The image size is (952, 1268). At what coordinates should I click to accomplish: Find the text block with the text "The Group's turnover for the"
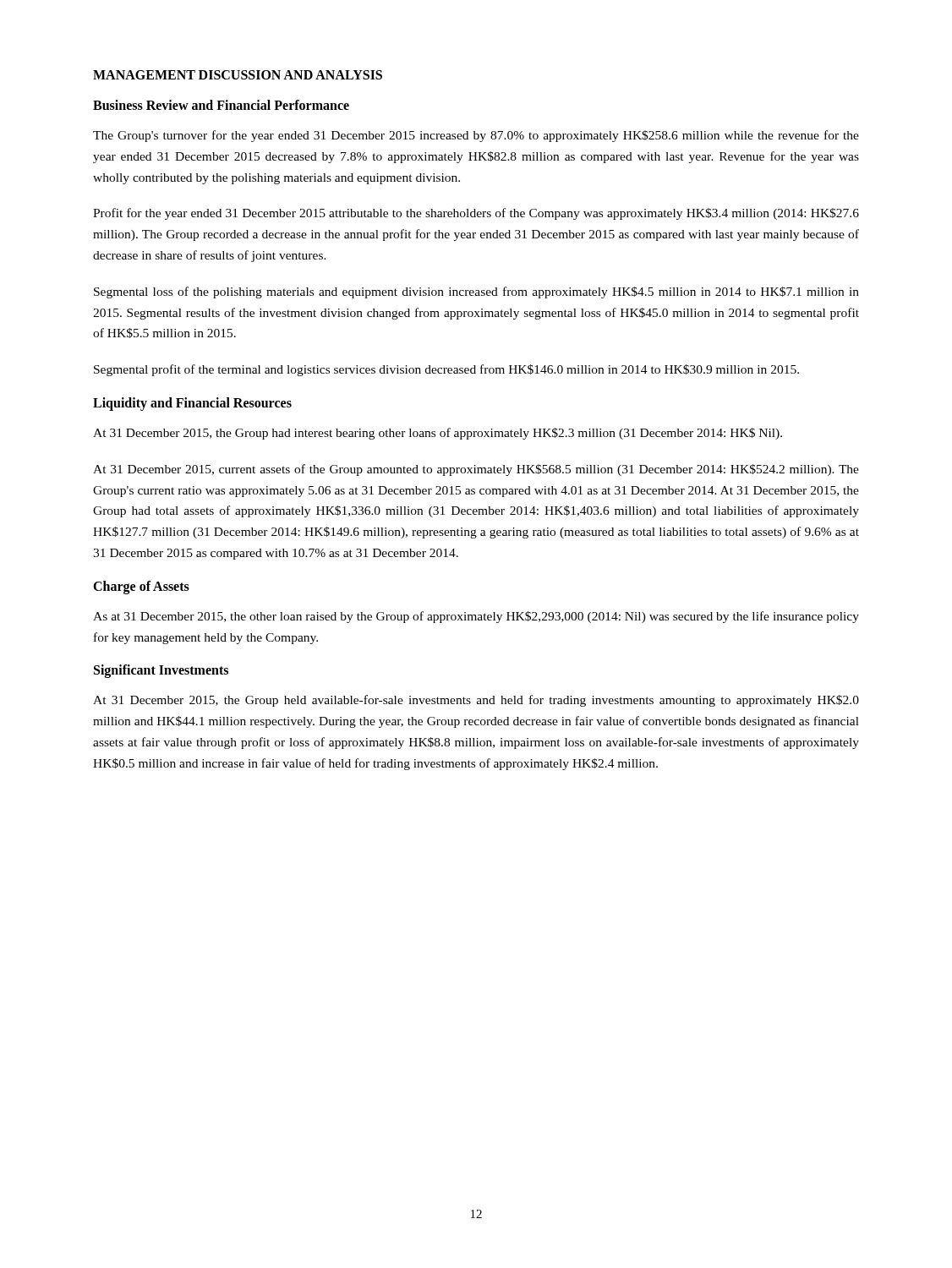(476, 156)
